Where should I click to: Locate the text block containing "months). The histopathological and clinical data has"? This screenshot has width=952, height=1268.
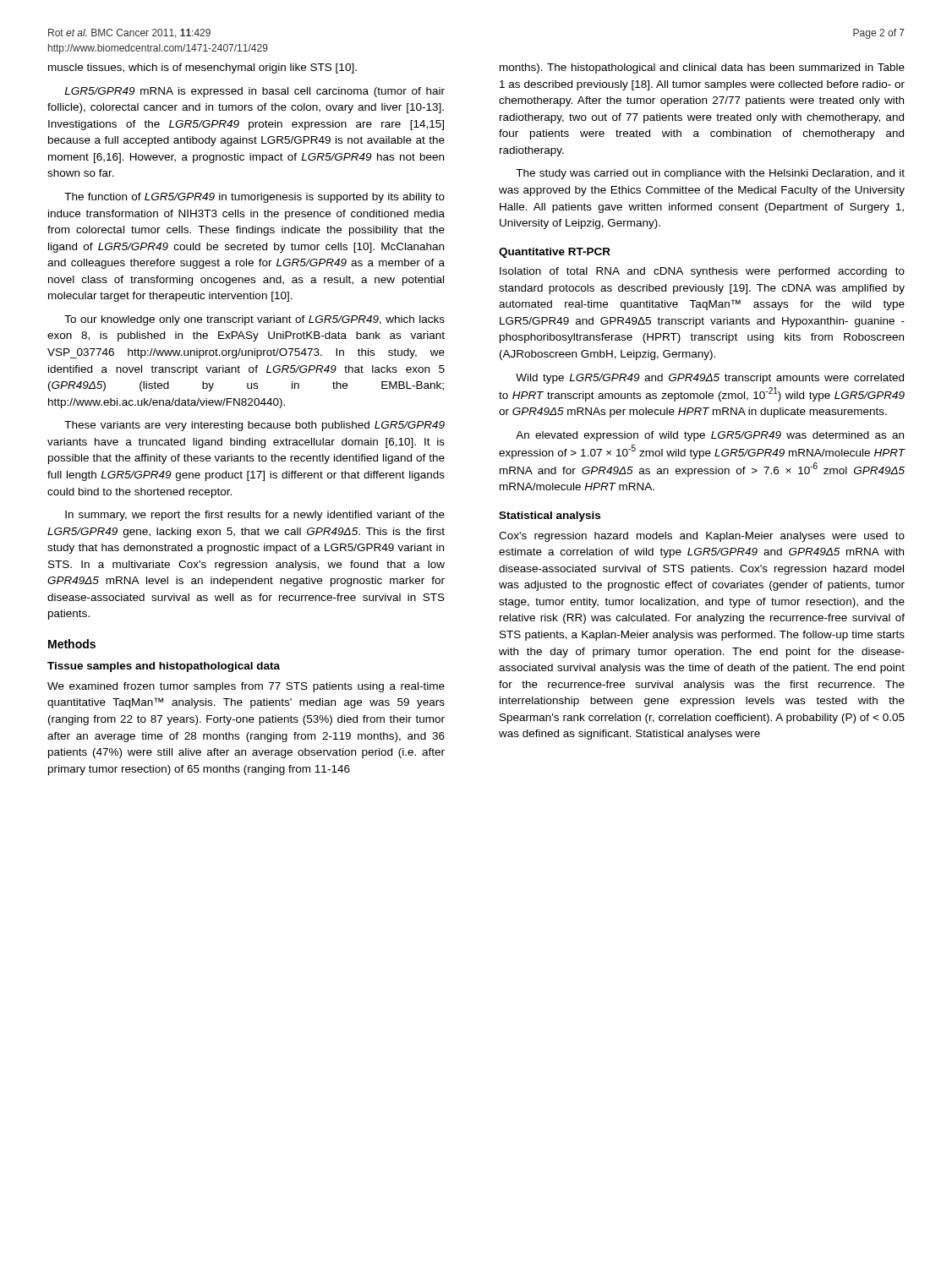702,109
